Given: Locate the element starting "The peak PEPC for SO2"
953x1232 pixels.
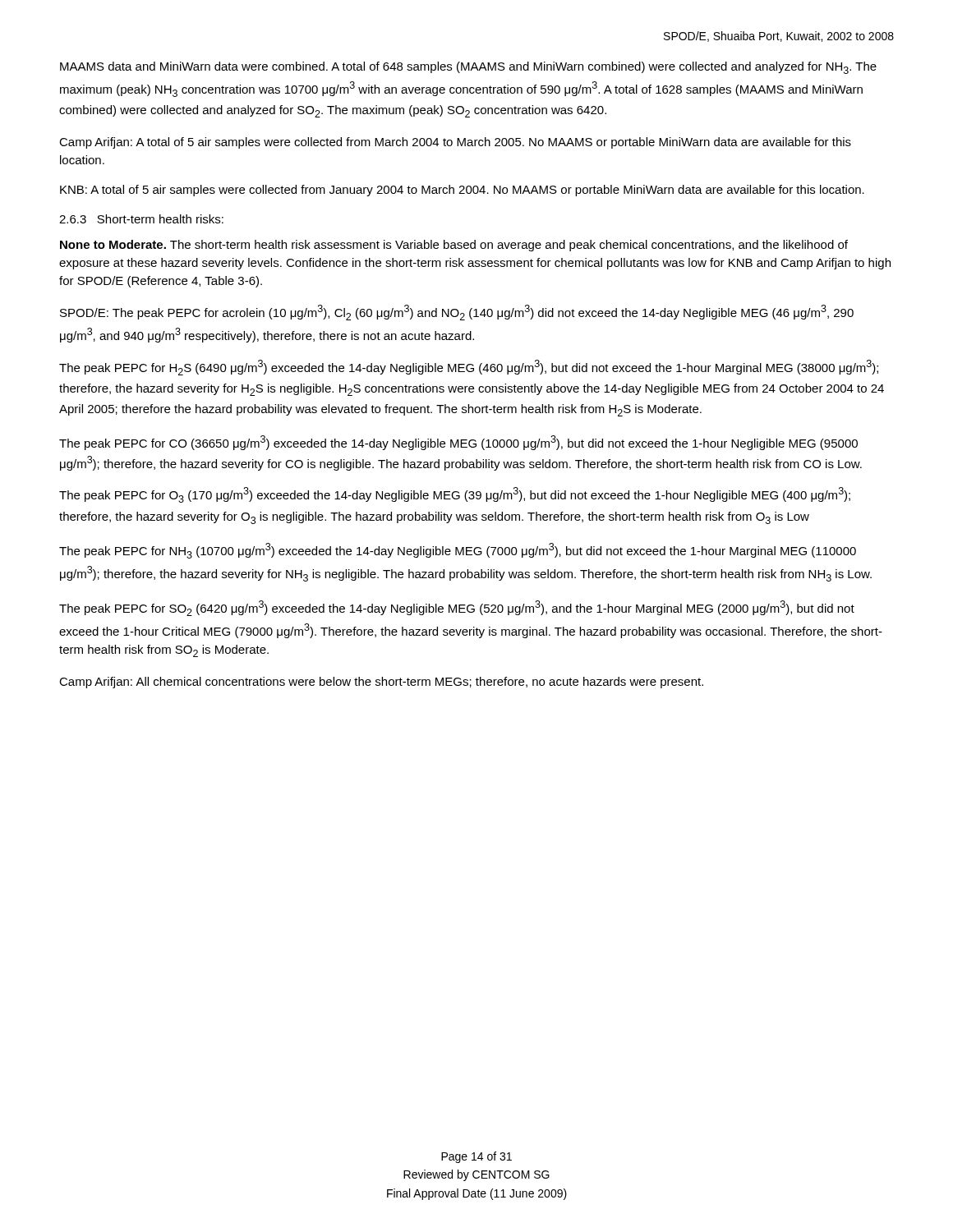Looking at the screenshot, I should coord(471,629).
